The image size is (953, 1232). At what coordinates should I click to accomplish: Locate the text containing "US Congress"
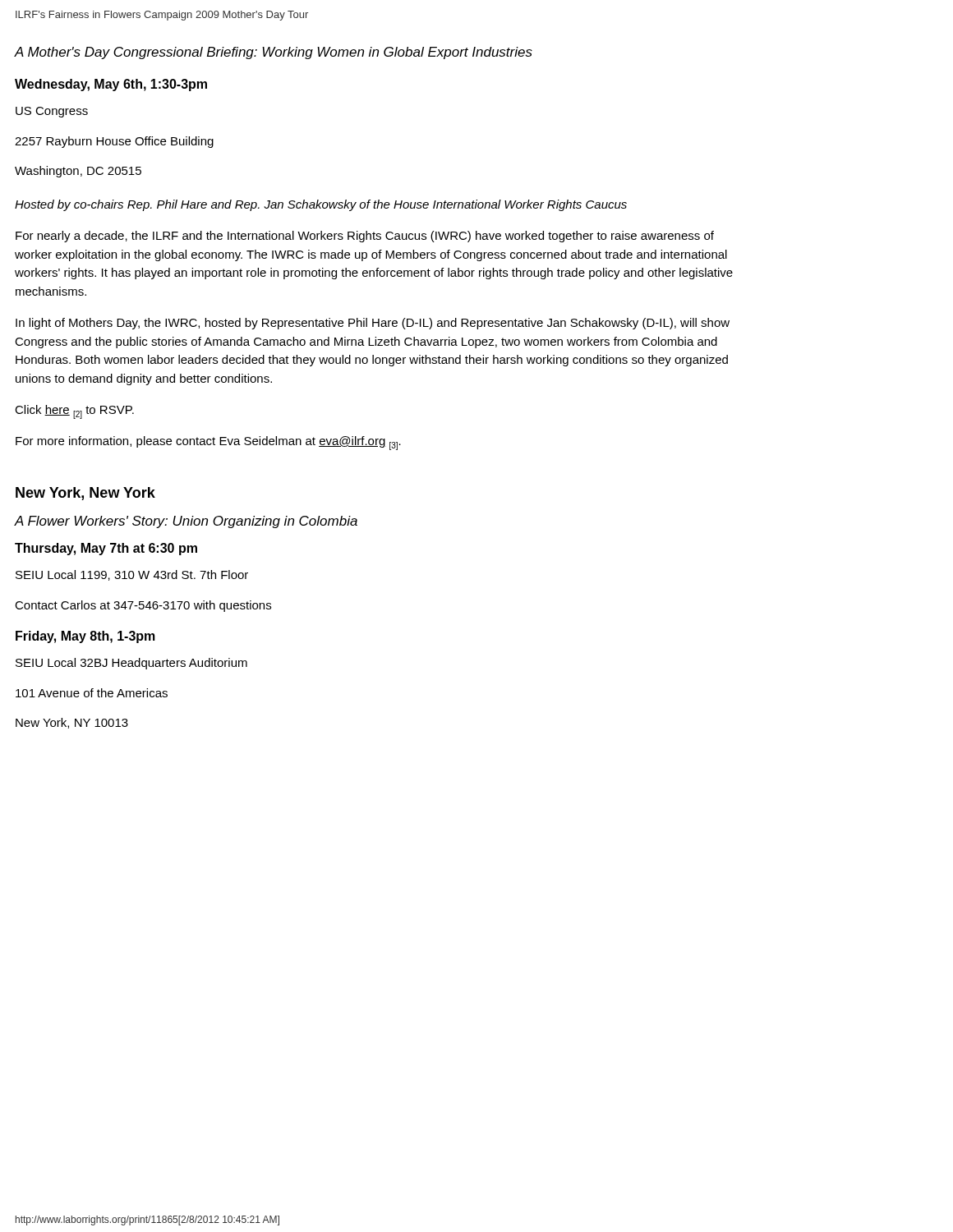tap(51, 110)
